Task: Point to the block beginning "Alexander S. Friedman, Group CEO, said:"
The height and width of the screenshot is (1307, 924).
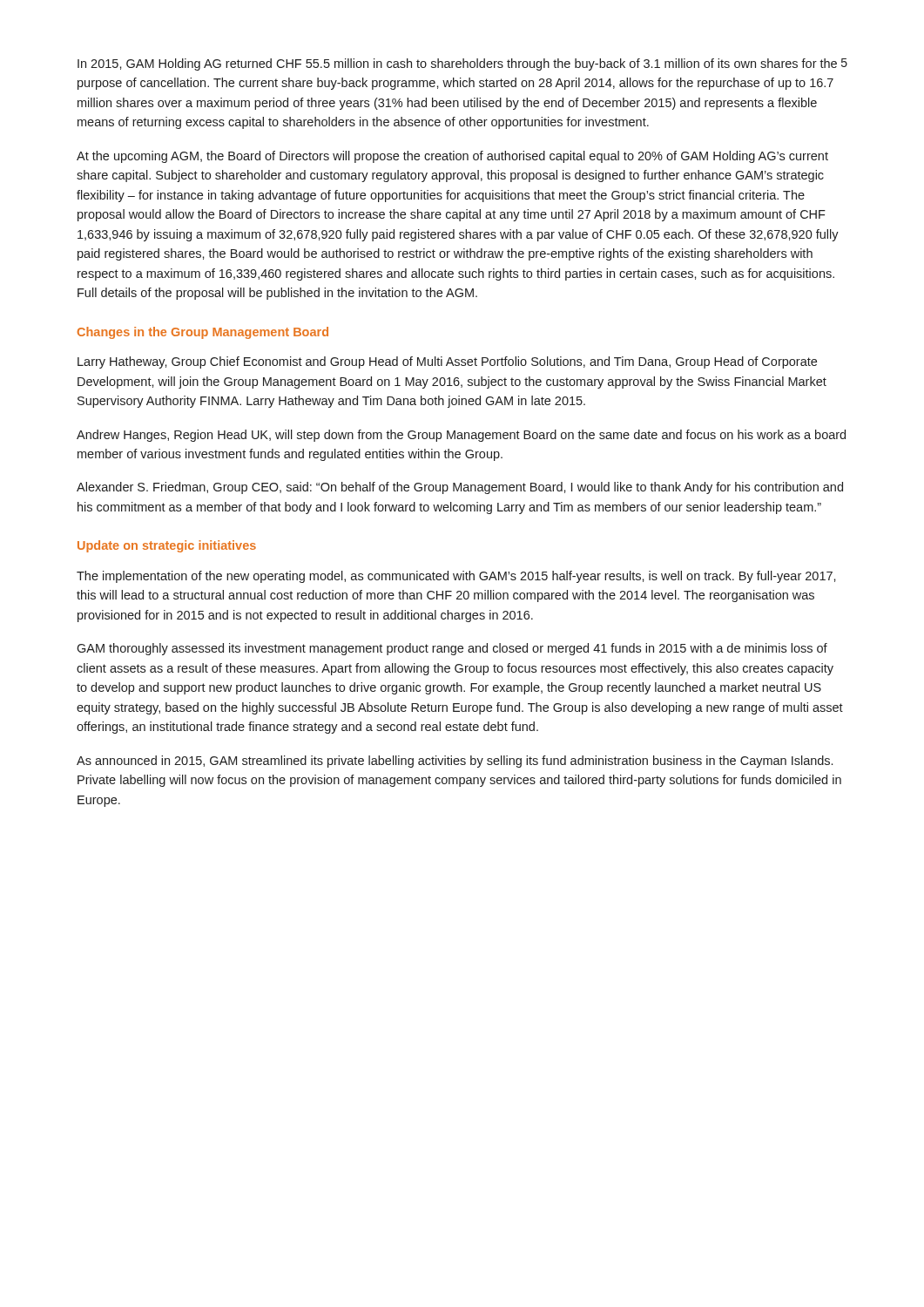Action: [x=462, y=497]
